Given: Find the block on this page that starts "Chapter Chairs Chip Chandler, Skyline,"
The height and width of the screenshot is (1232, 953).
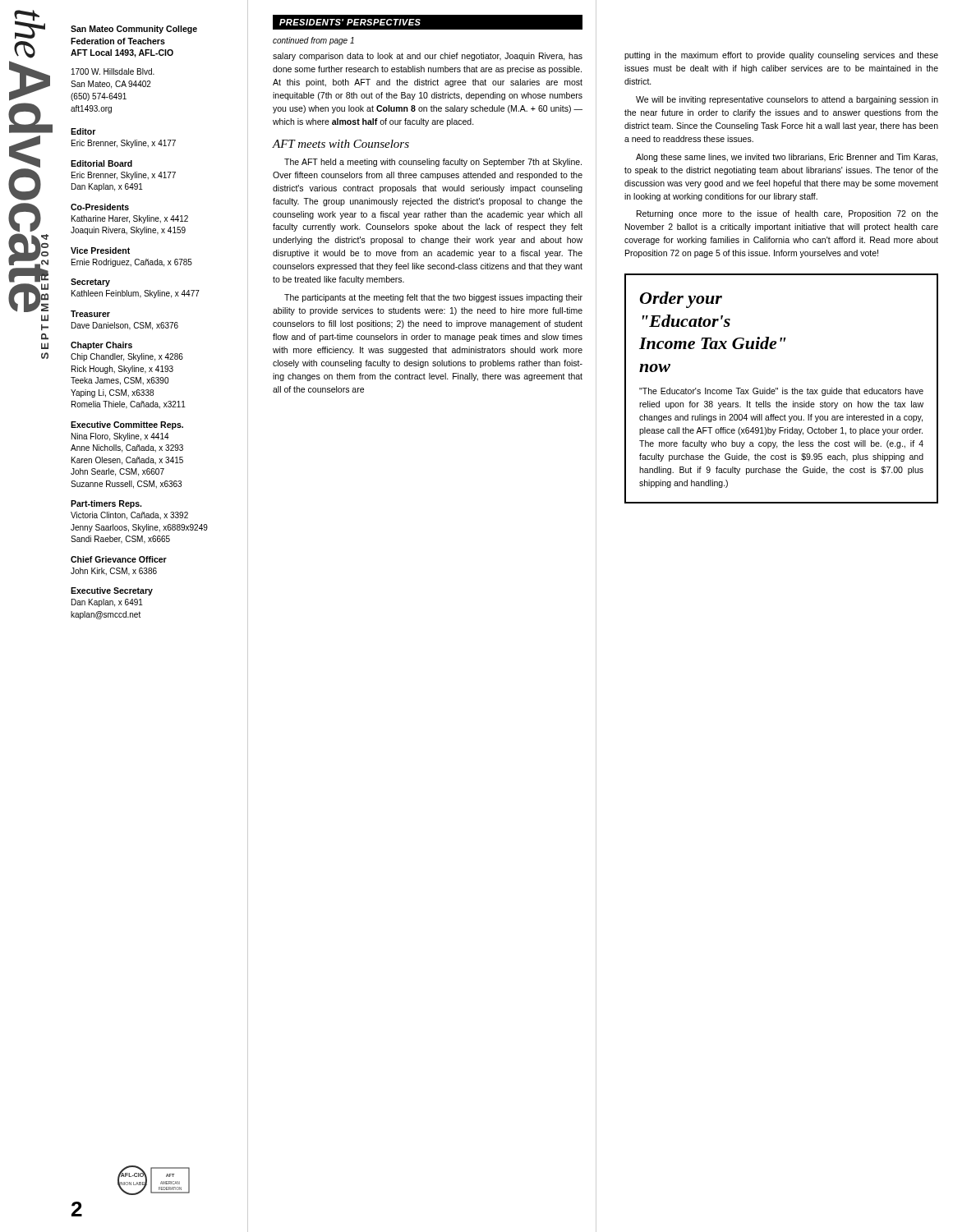Looking at the screenshot, I should click(153, 376).
